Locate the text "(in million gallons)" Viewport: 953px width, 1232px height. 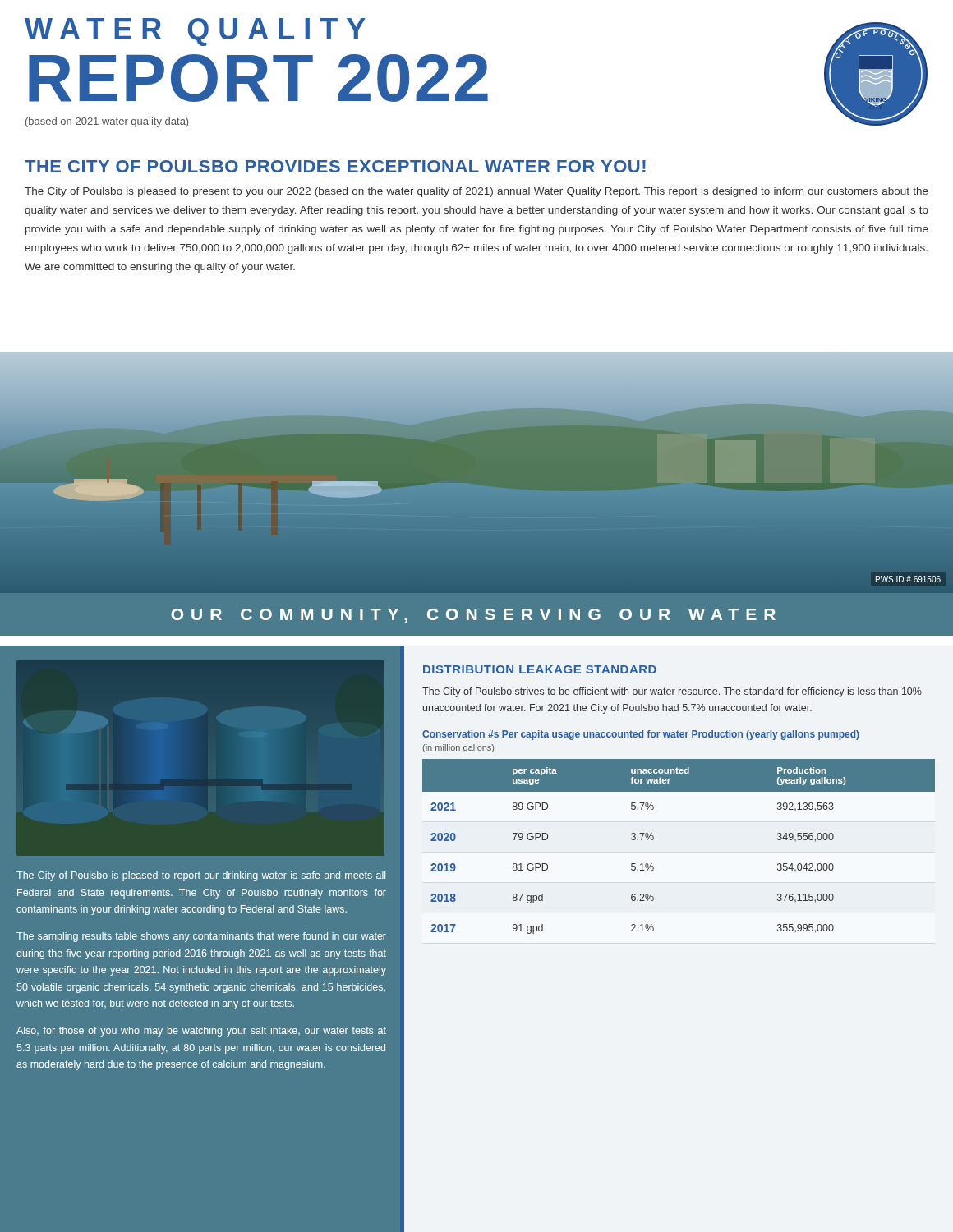click(458, 747)
